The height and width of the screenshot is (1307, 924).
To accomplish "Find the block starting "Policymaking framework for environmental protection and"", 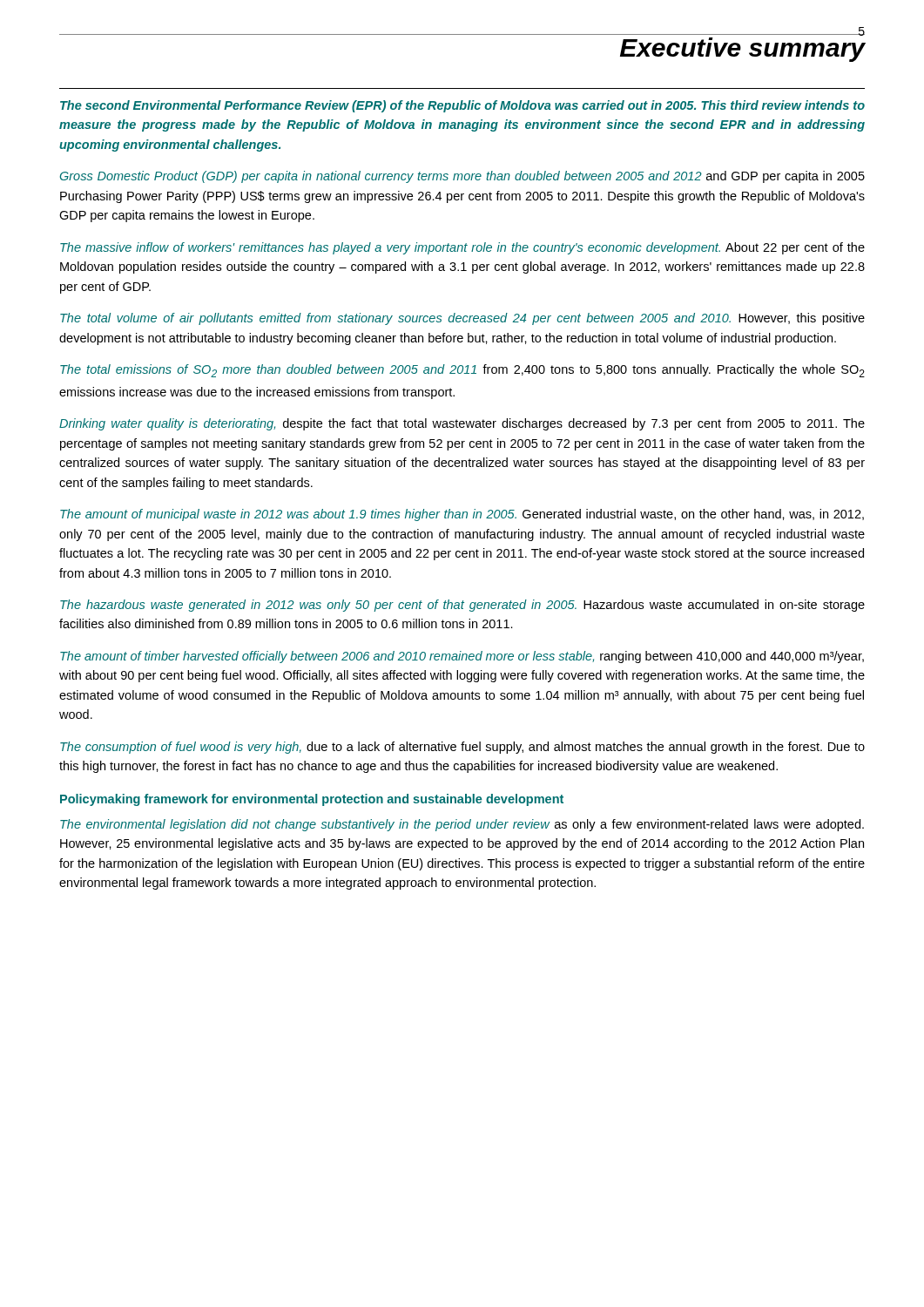I will (311, 799).
